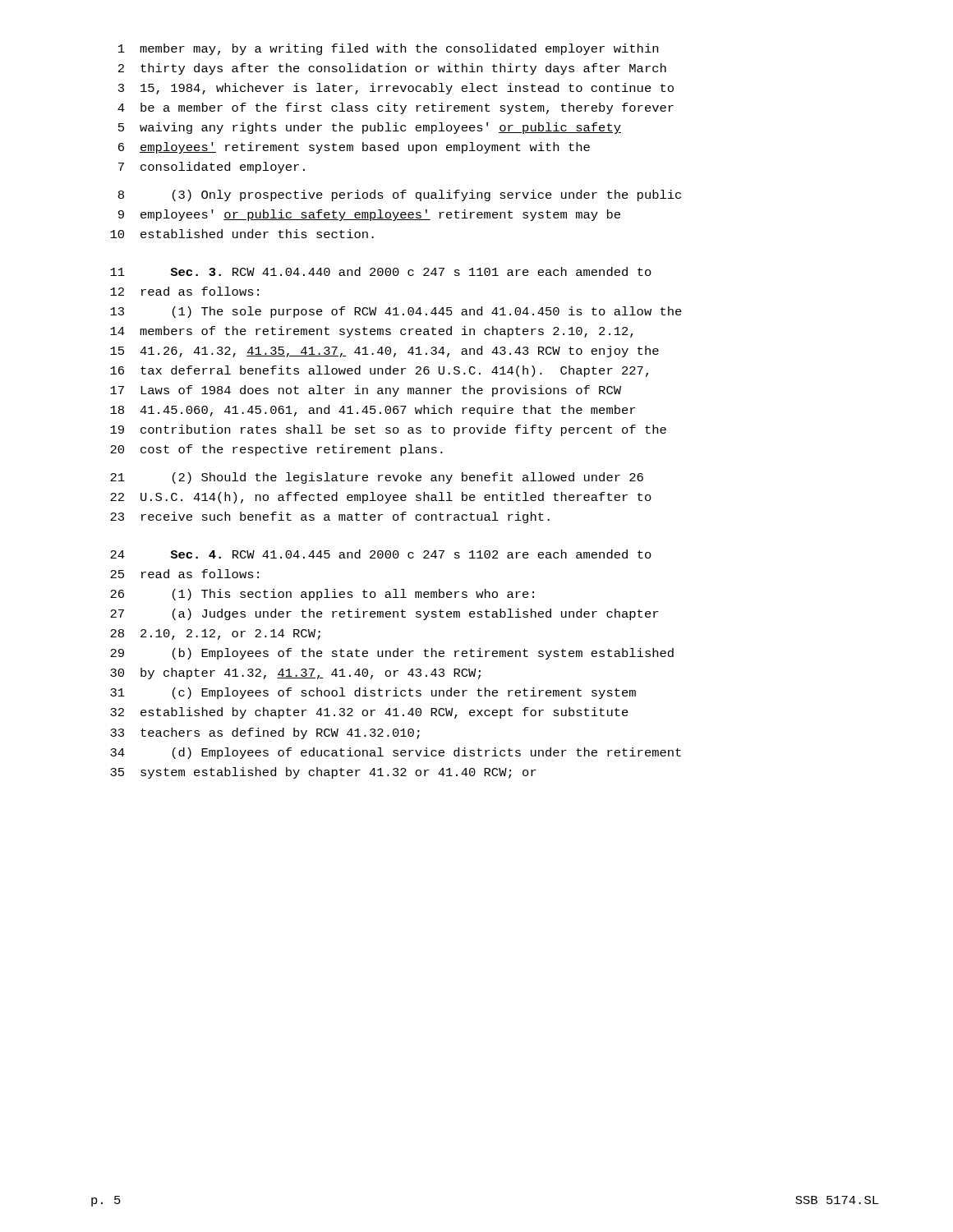Find the list item with the text "29 (b) Employees of the state"
The image size is (953, 1232).
click(x=485, y=654)
